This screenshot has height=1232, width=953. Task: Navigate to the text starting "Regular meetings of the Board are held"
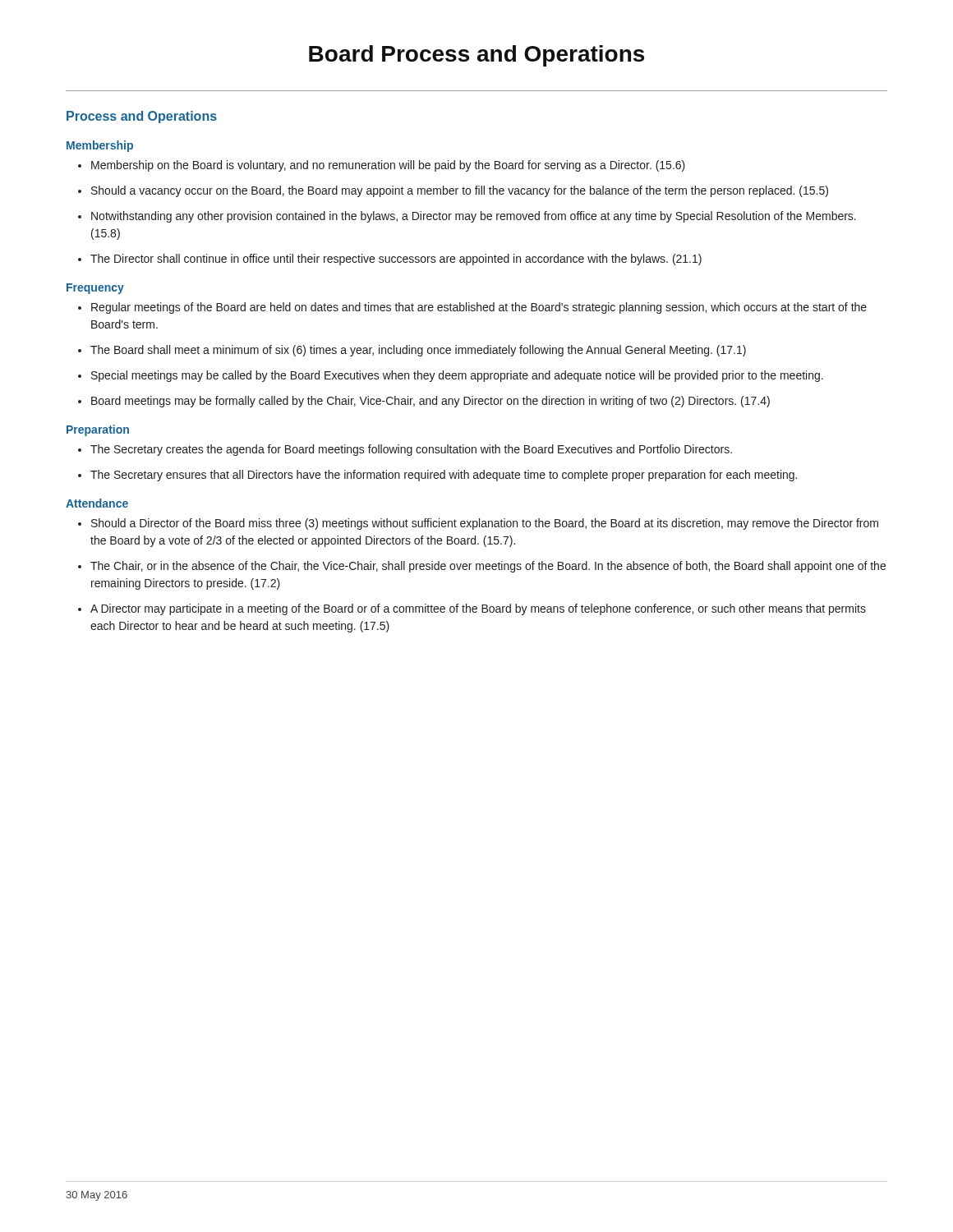pos(476,316)
